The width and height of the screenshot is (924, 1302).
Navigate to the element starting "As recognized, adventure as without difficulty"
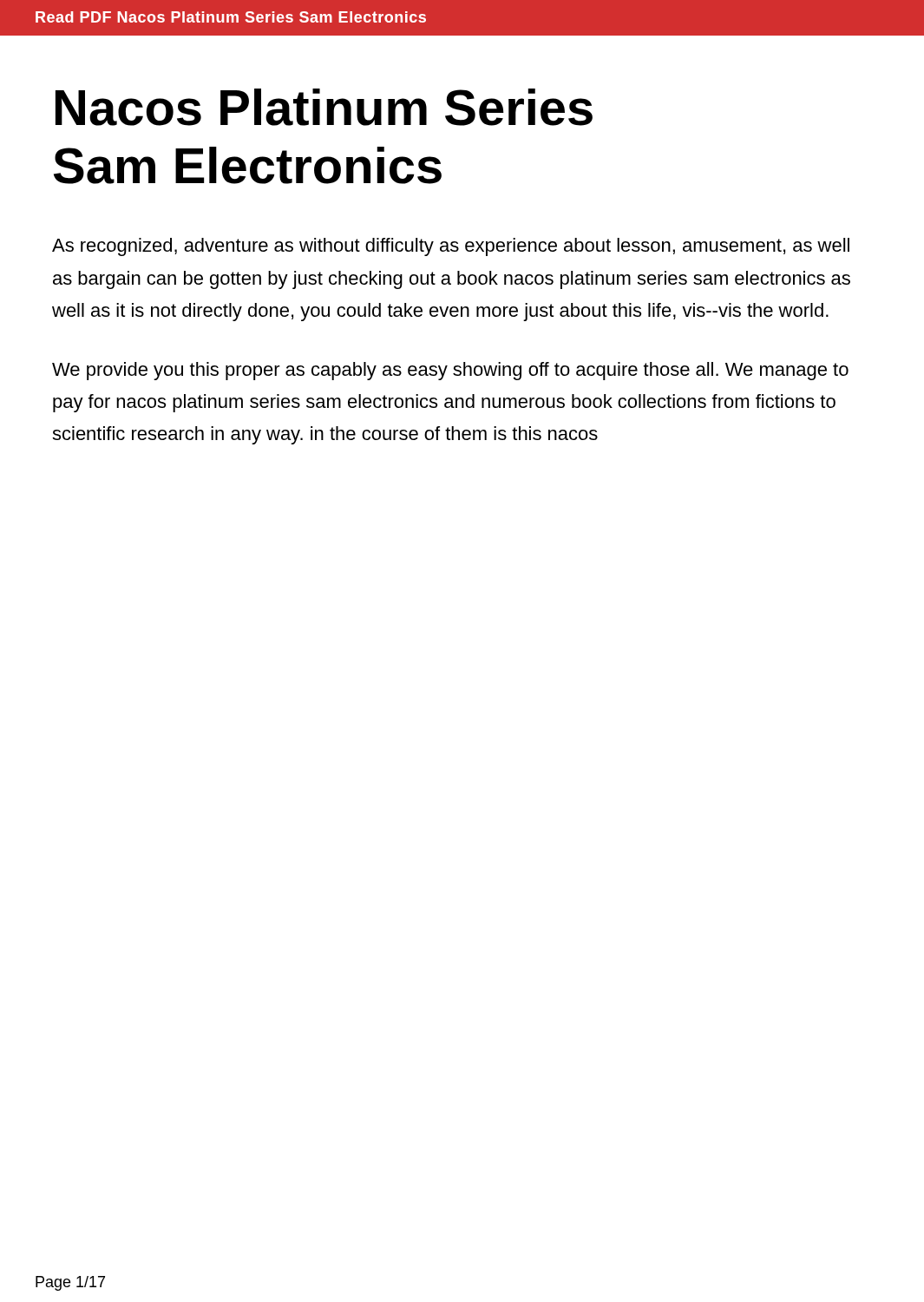452,278
